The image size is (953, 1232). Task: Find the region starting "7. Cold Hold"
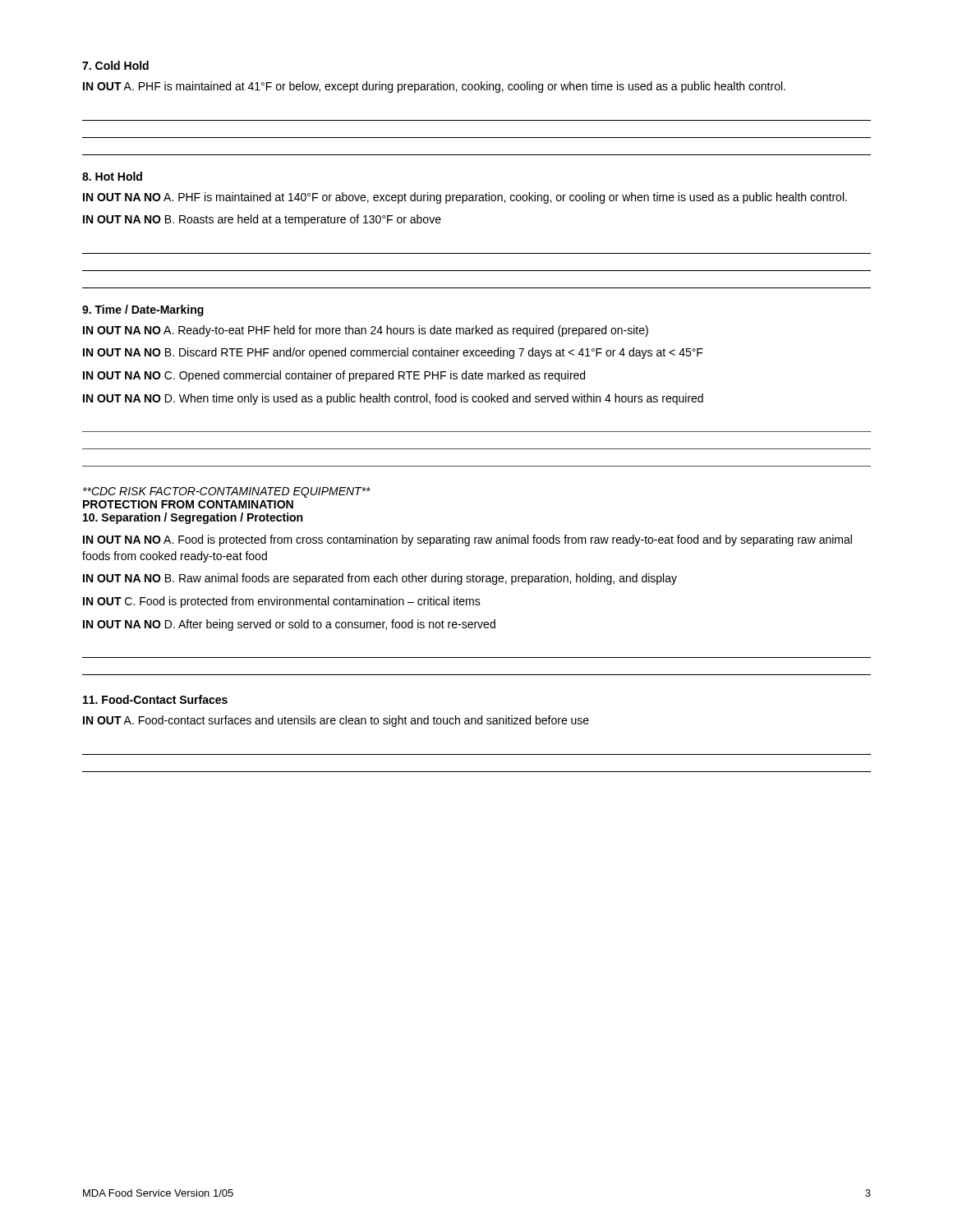coord(116,66)
